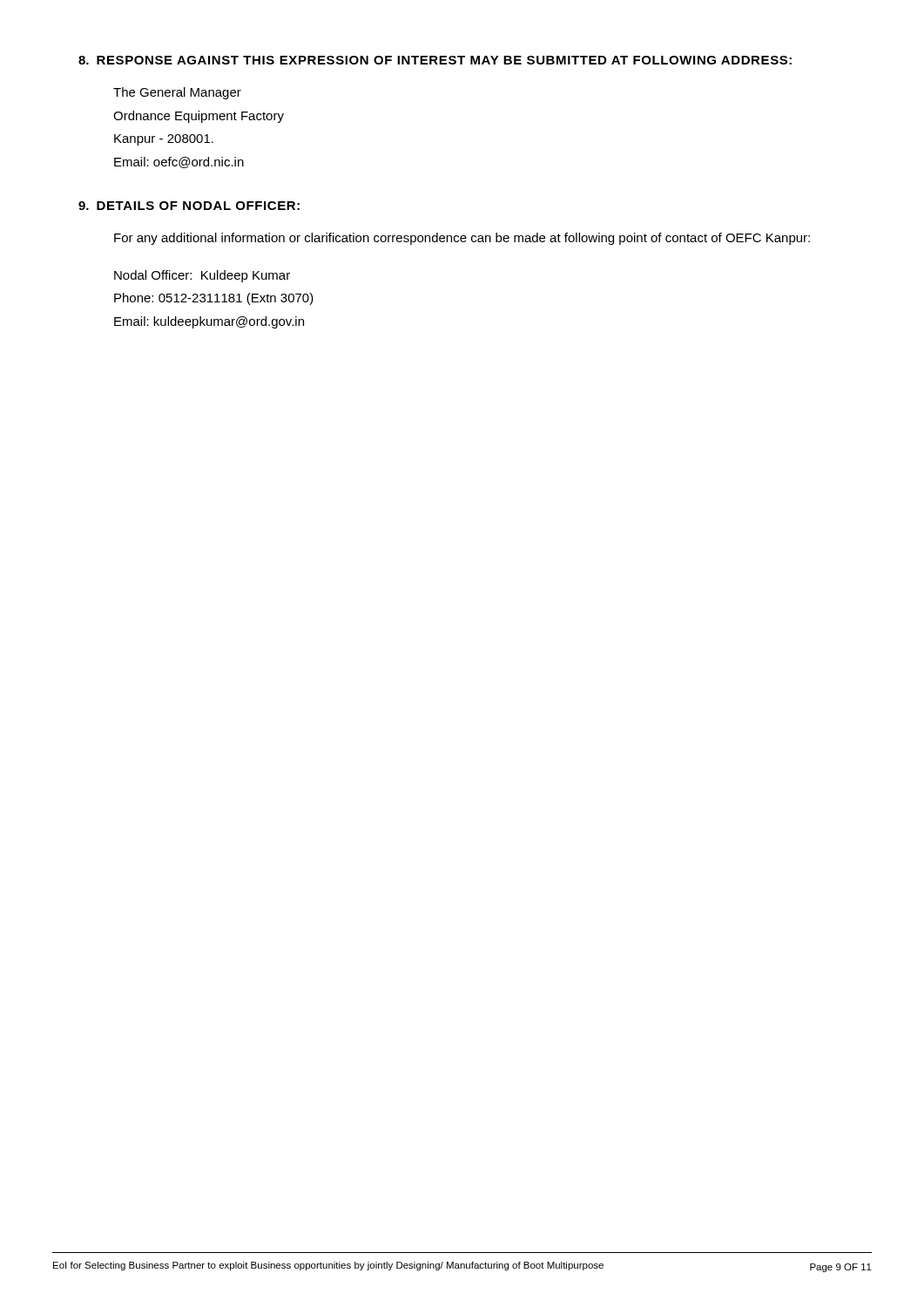Viewport: 924px width, 1307px height.
Task: Locate the section header that opens with "8. RESPONSE AGAINST THIS EXPRESSION"
Action: pos(436,60)
